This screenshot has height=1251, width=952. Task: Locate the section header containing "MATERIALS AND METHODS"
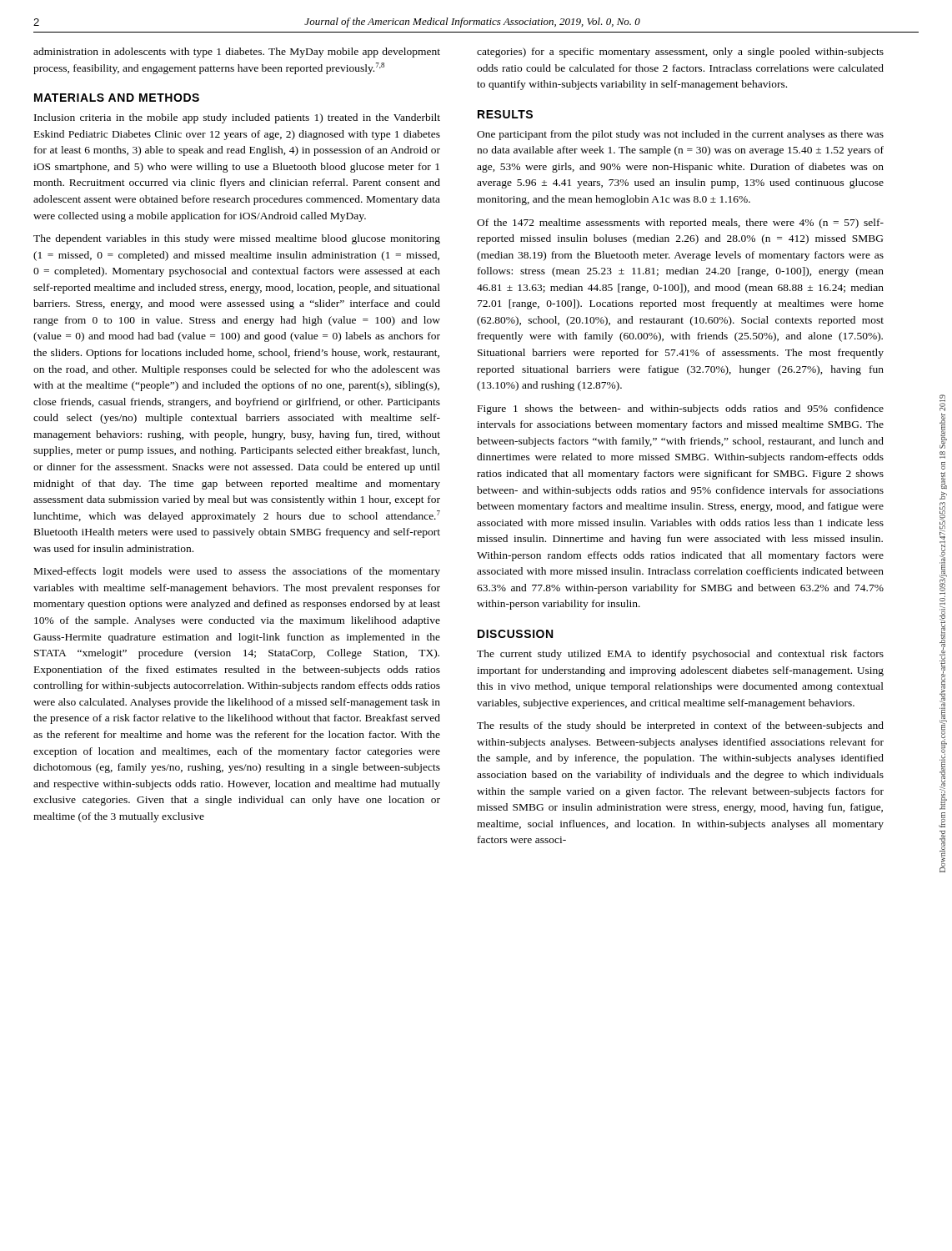117,98
